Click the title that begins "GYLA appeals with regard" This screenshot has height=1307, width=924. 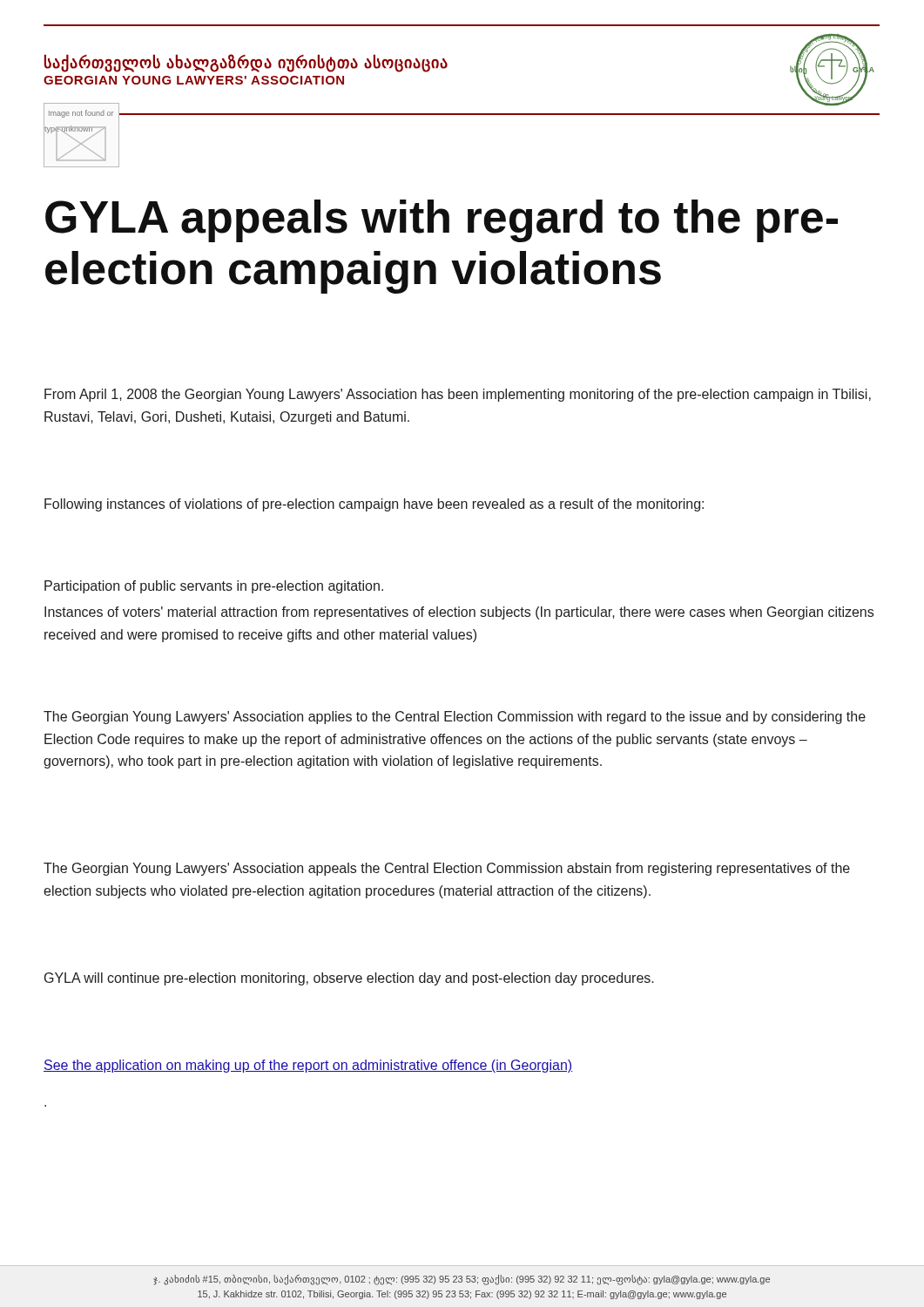click(x=453, y=243)
